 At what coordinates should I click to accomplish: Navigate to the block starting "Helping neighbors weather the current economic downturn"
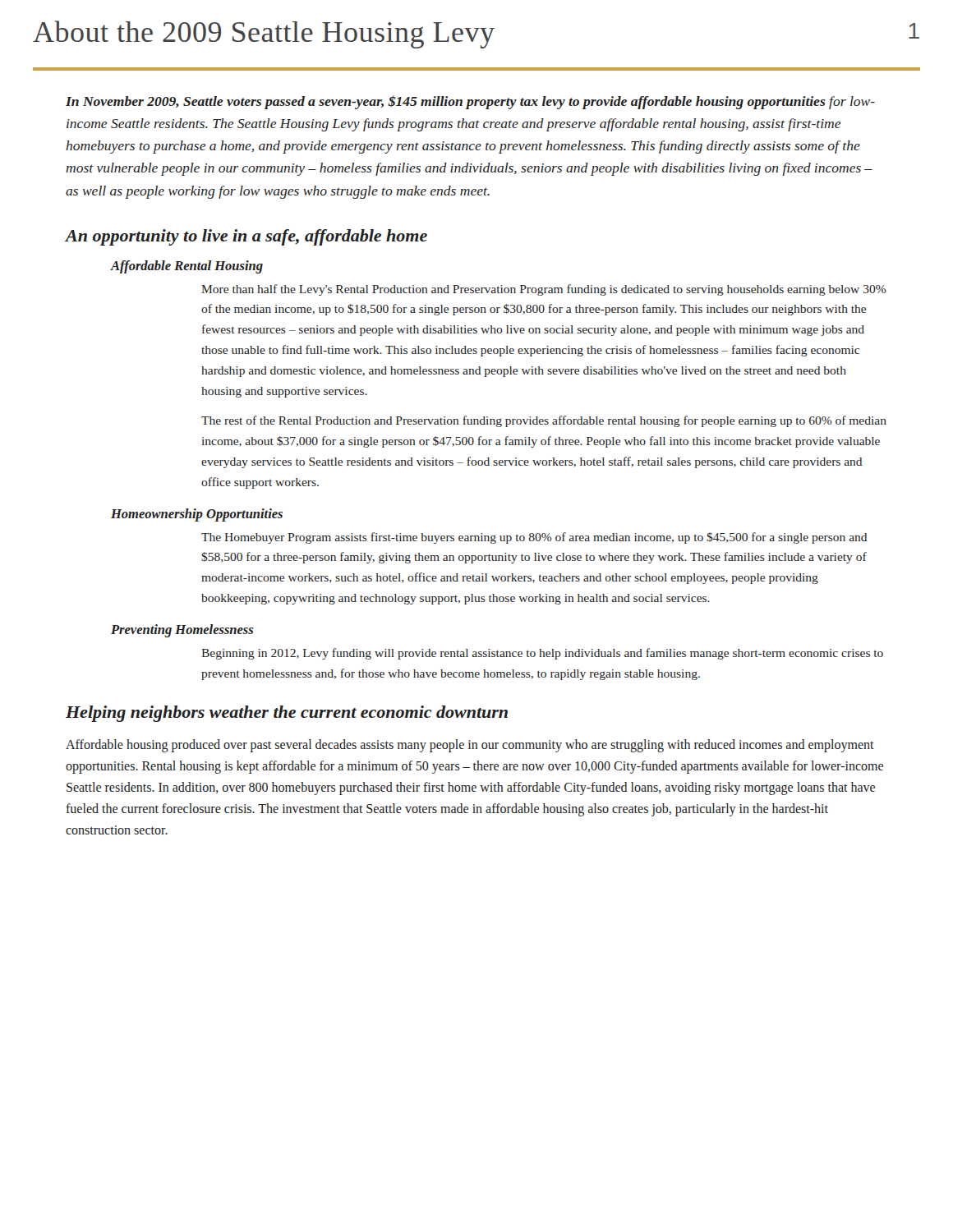[287, 712]
